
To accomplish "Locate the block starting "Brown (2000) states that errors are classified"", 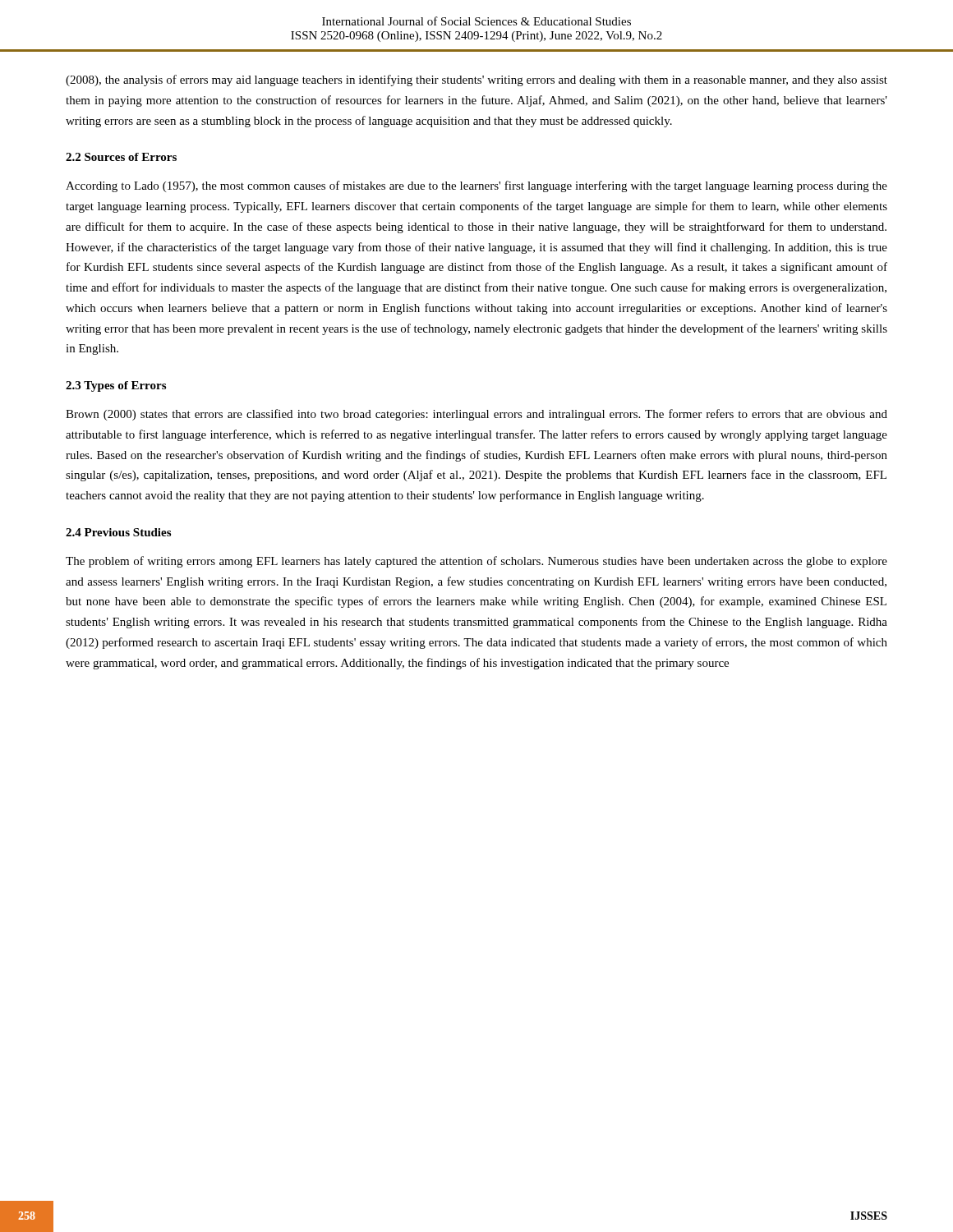I will (x=476, y=455).
